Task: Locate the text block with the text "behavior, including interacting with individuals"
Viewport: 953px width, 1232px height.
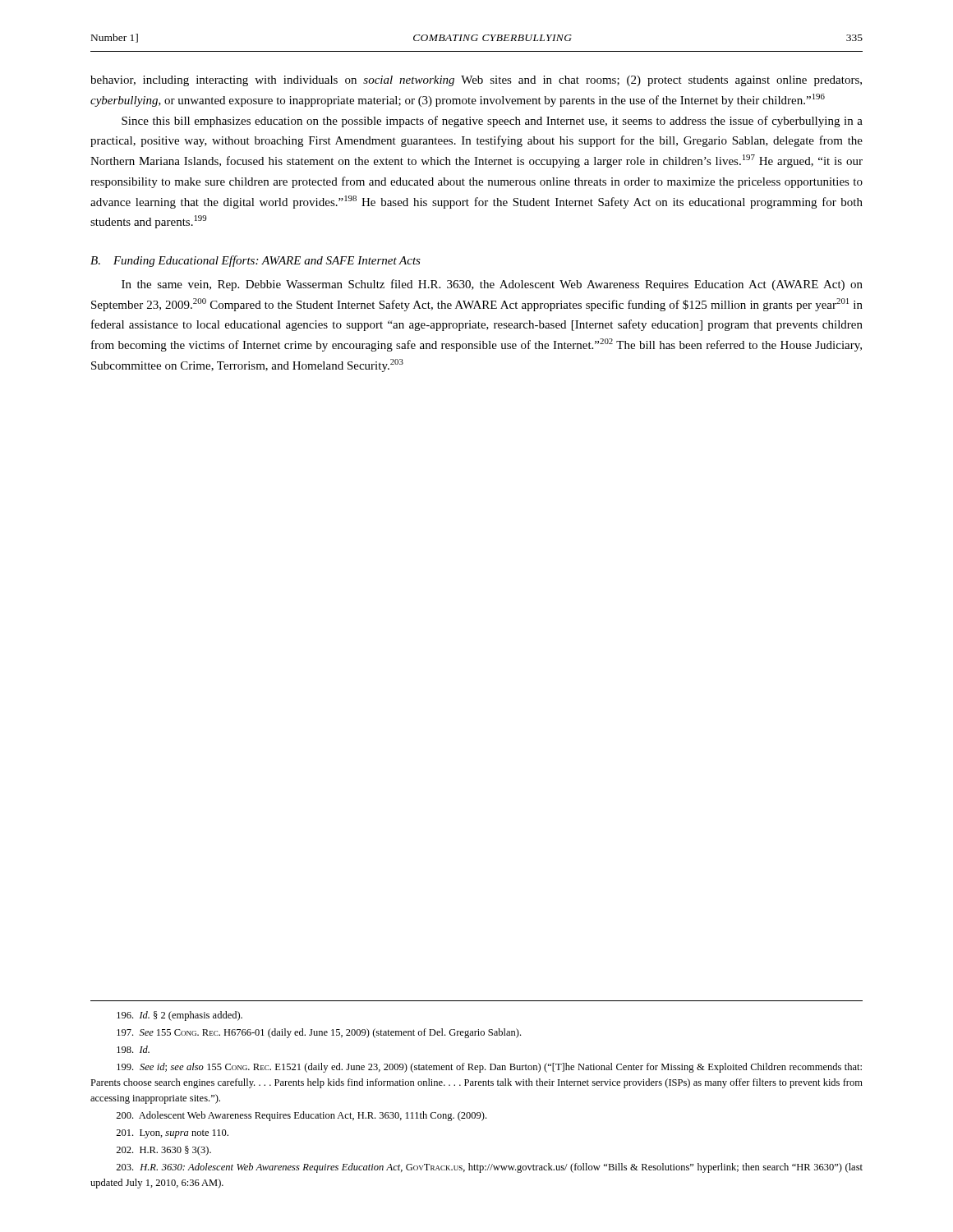Action: (476, 151)
